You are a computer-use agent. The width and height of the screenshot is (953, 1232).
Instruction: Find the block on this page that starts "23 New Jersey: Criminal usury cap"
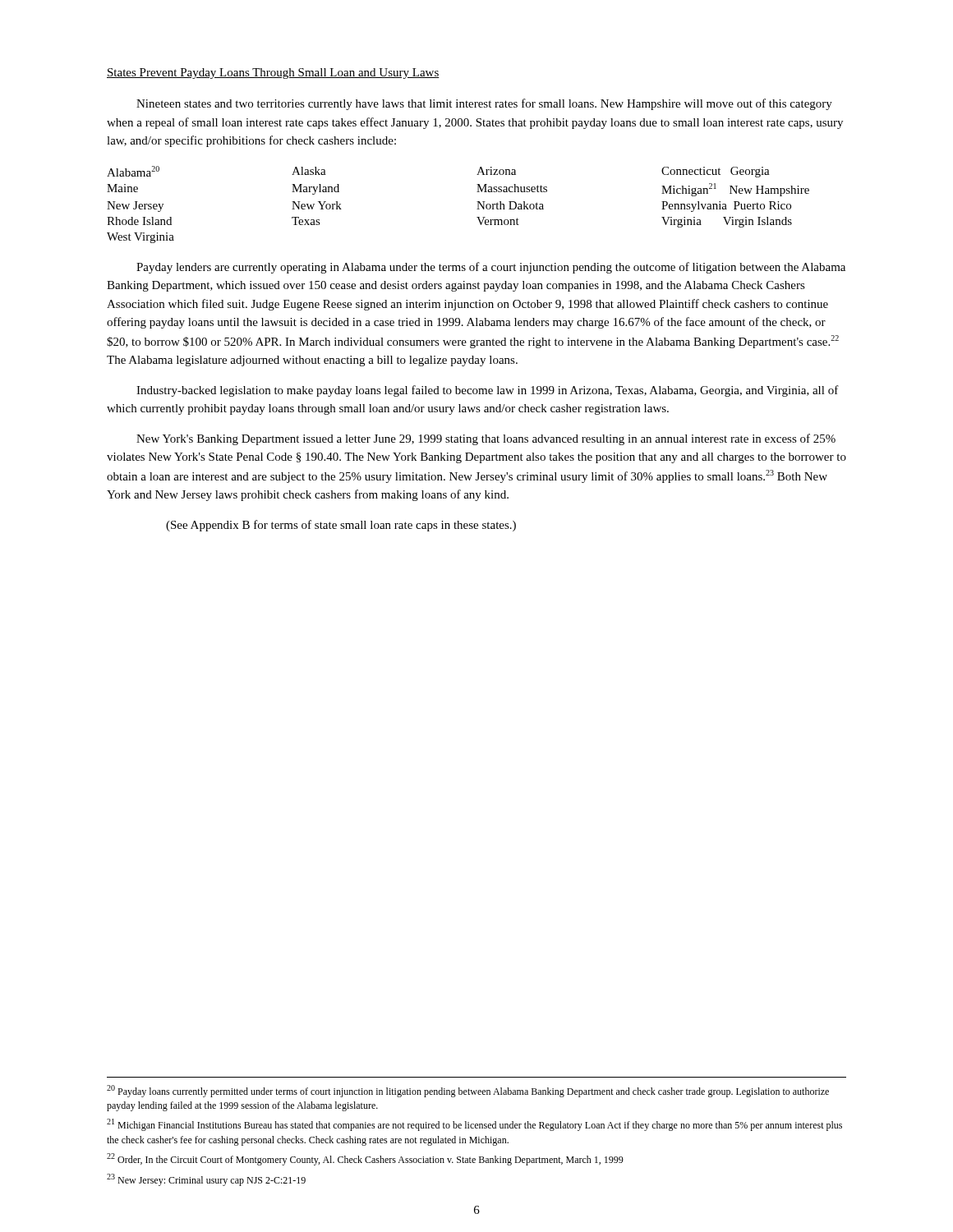point(206,1179)
